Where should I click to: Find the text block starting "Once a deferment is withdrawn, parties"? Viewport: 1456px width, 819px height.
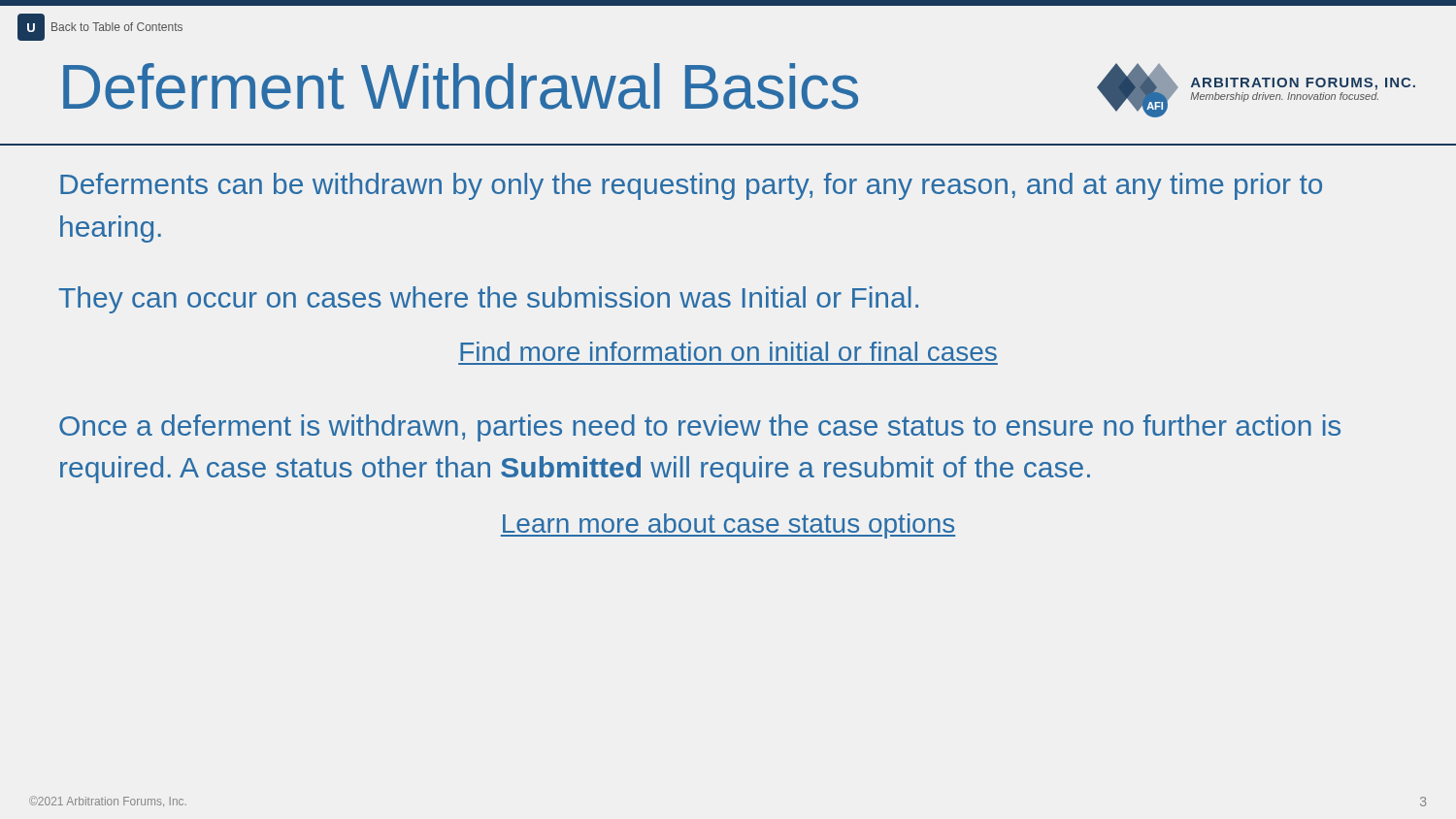pos(700,446)
